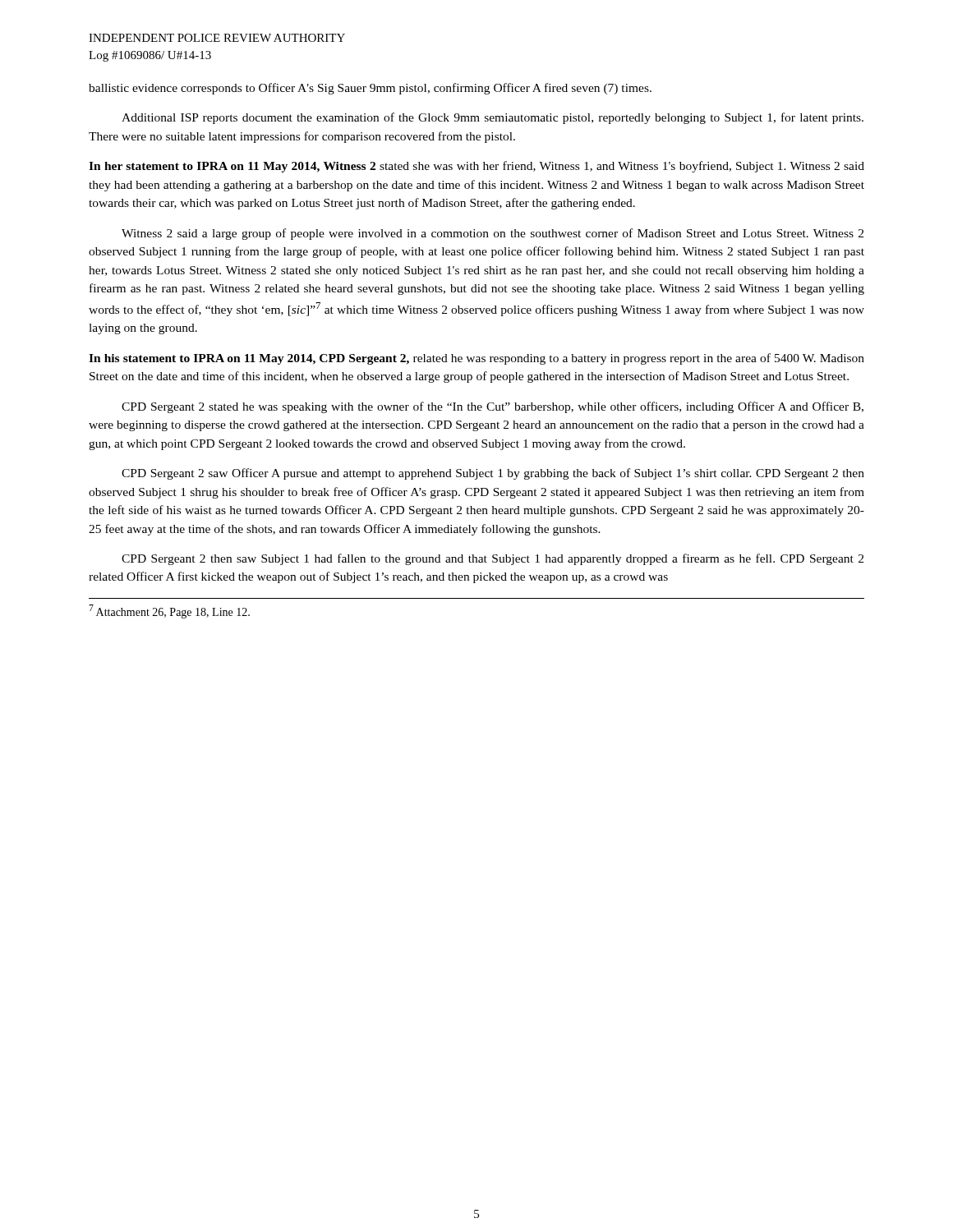Locate the text block that reads "In her statement to IPRA on 11"
The width and height of the screenshot is (953, 1232).
(476, 185)
